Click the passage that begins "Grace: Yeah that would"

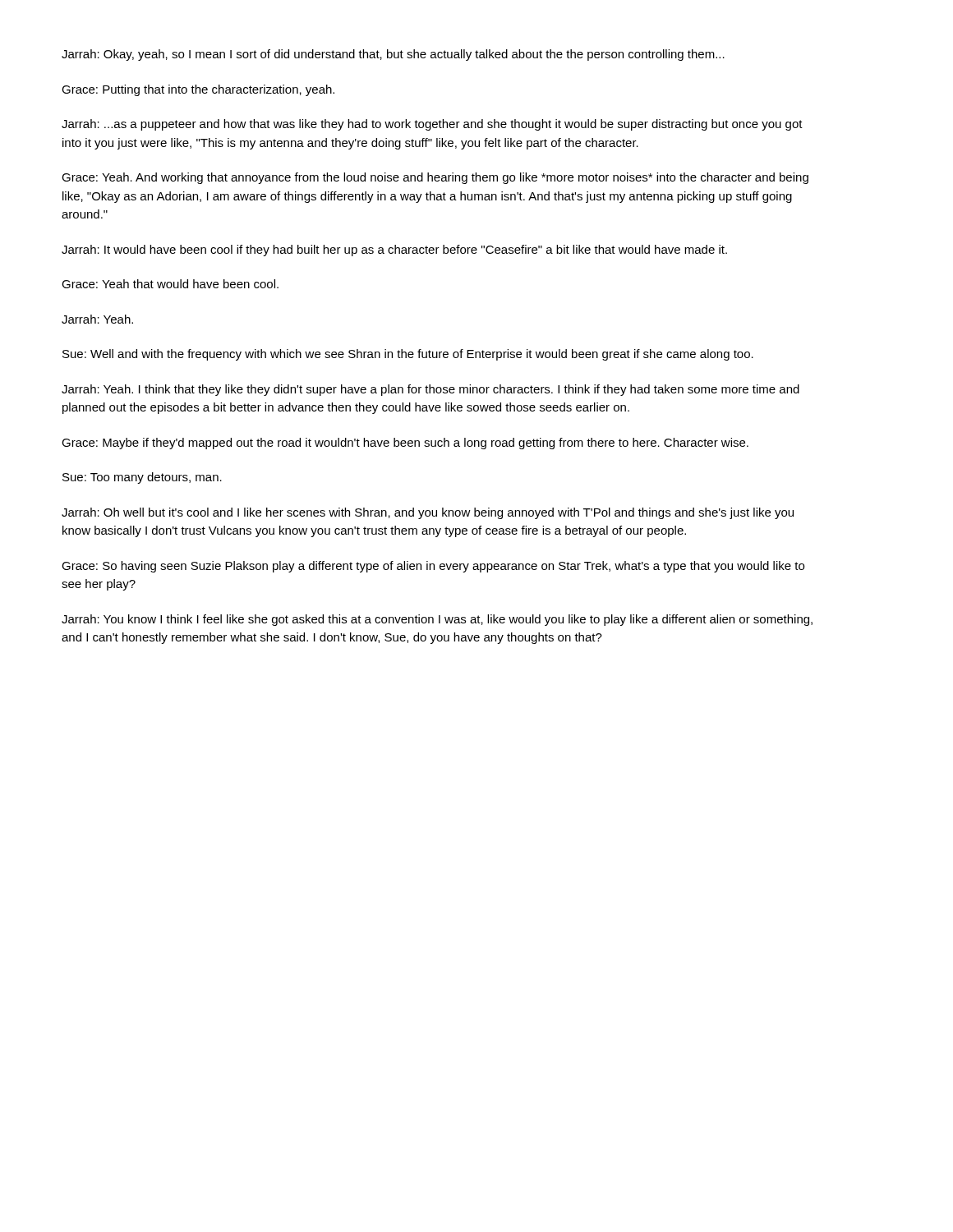click(x=171, y=284)
